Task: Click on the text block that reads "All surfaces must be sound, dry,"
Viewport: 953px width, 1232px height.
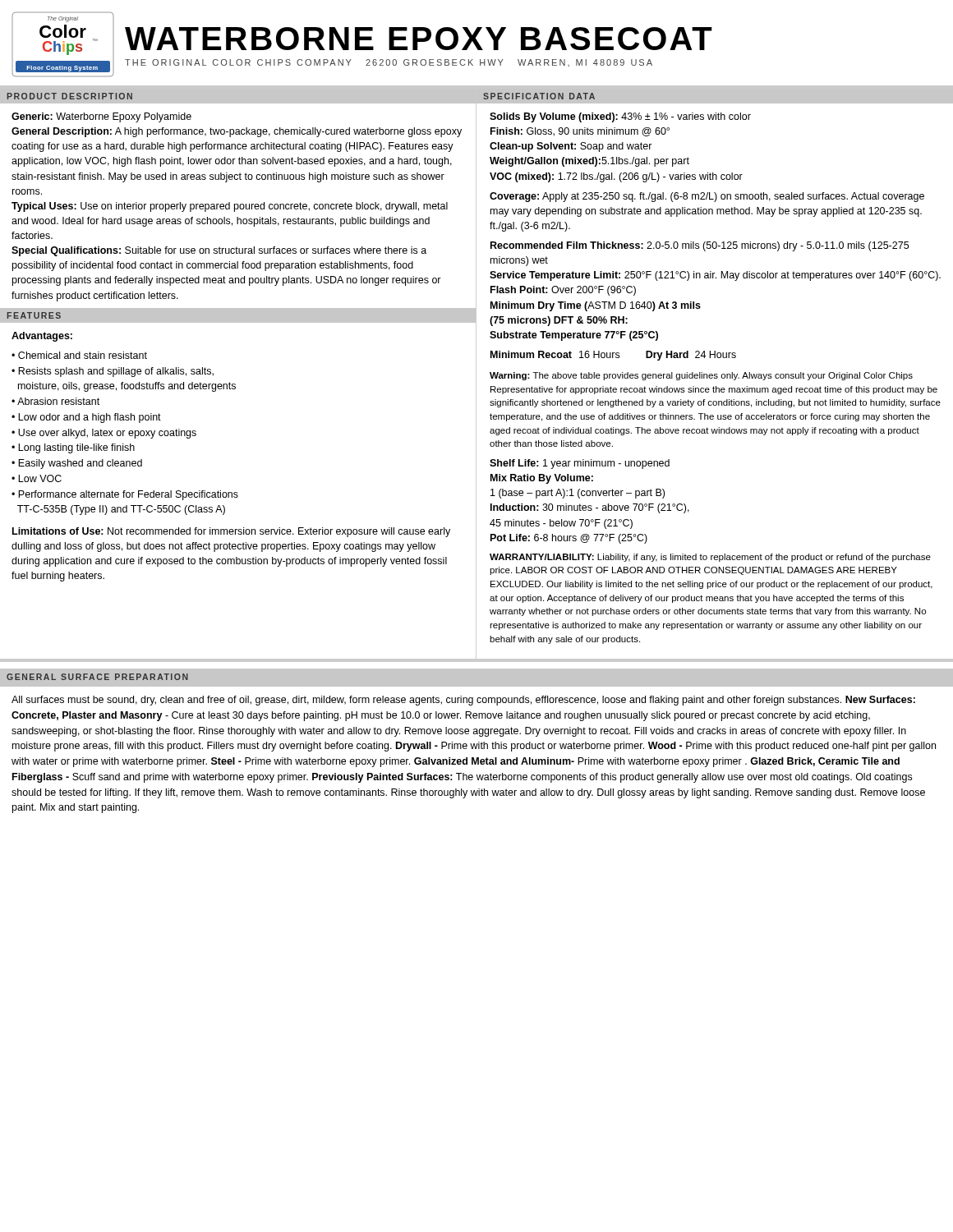Action: 474,754
